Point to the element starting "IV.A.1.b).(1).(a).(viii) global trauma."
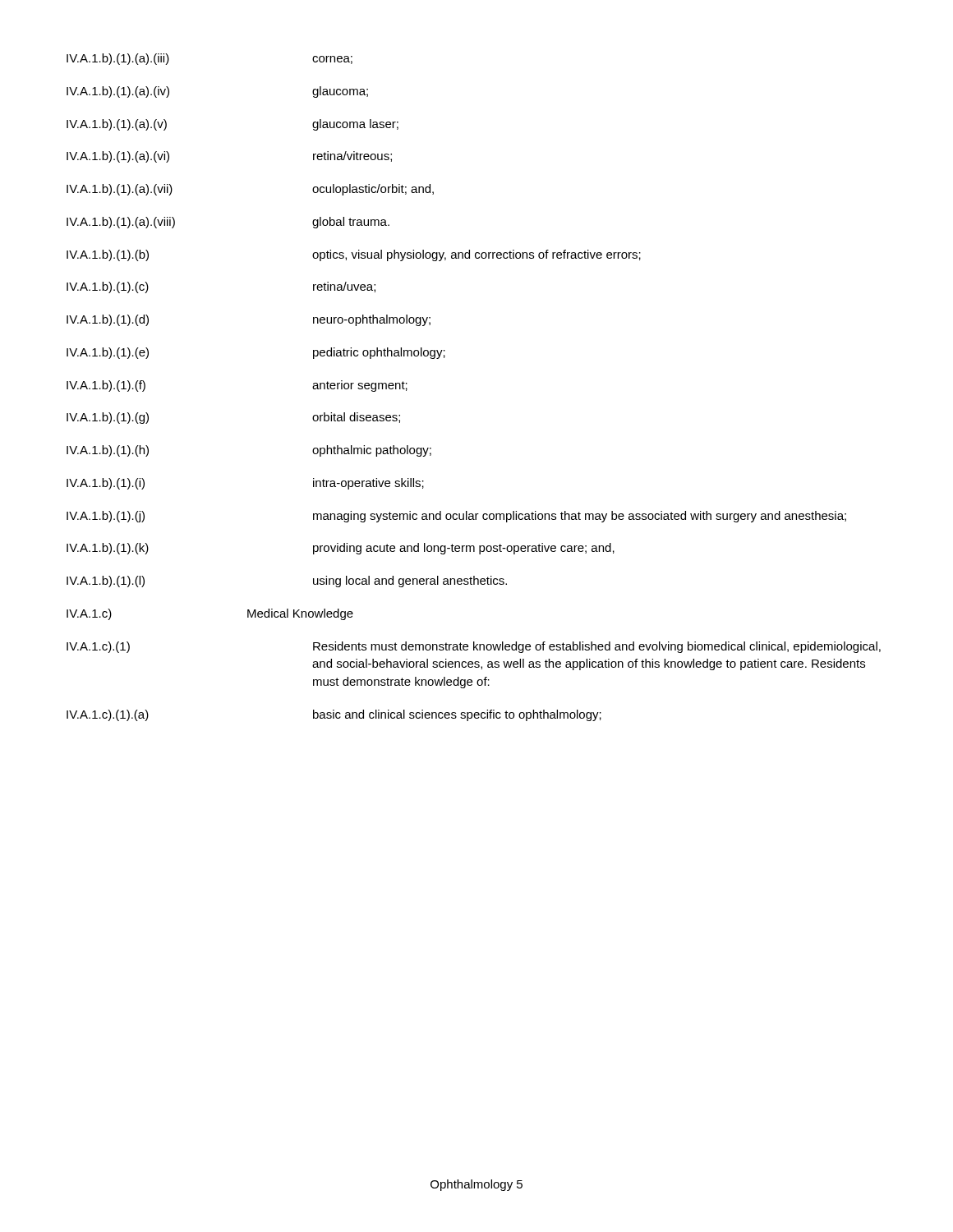Image resolution: width=953 pixels, height=1232 pixels. [118, 222]
